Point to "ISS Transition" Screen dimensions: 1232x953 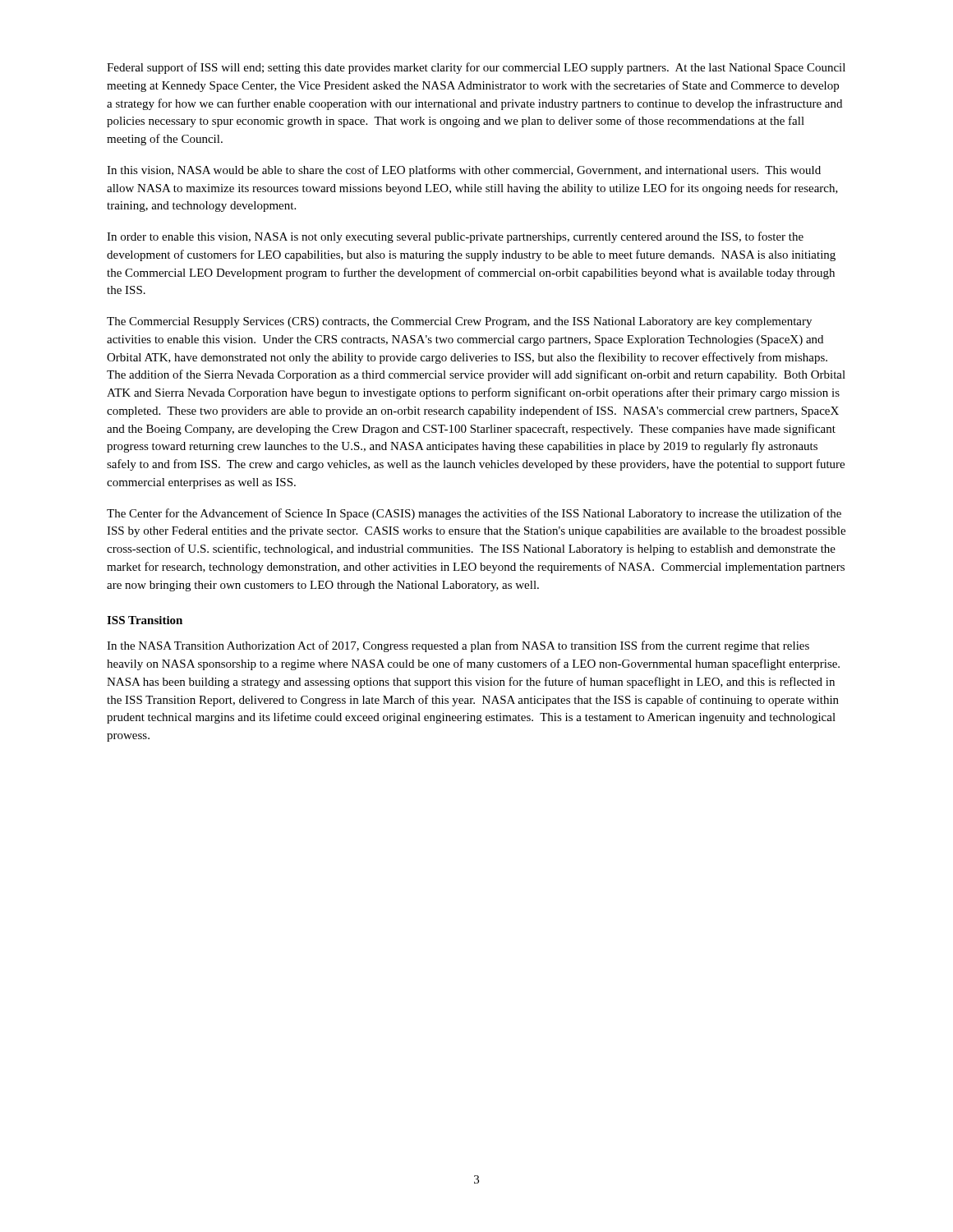(145, 620)
